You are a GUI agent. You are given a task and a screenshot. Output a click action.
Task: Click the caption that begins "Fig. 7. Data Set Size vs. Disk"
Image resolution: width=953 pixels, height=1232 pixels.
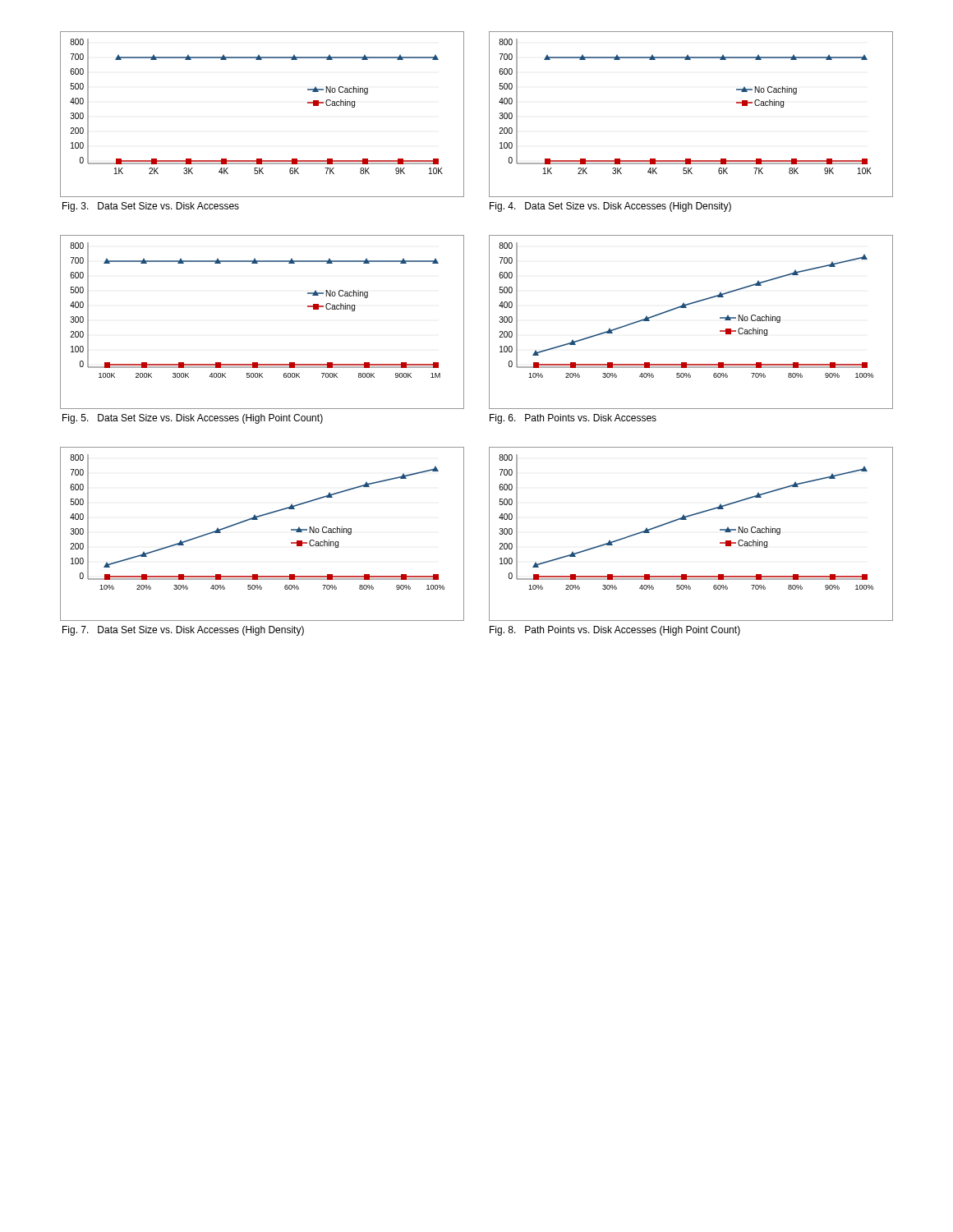coord(183,630)
